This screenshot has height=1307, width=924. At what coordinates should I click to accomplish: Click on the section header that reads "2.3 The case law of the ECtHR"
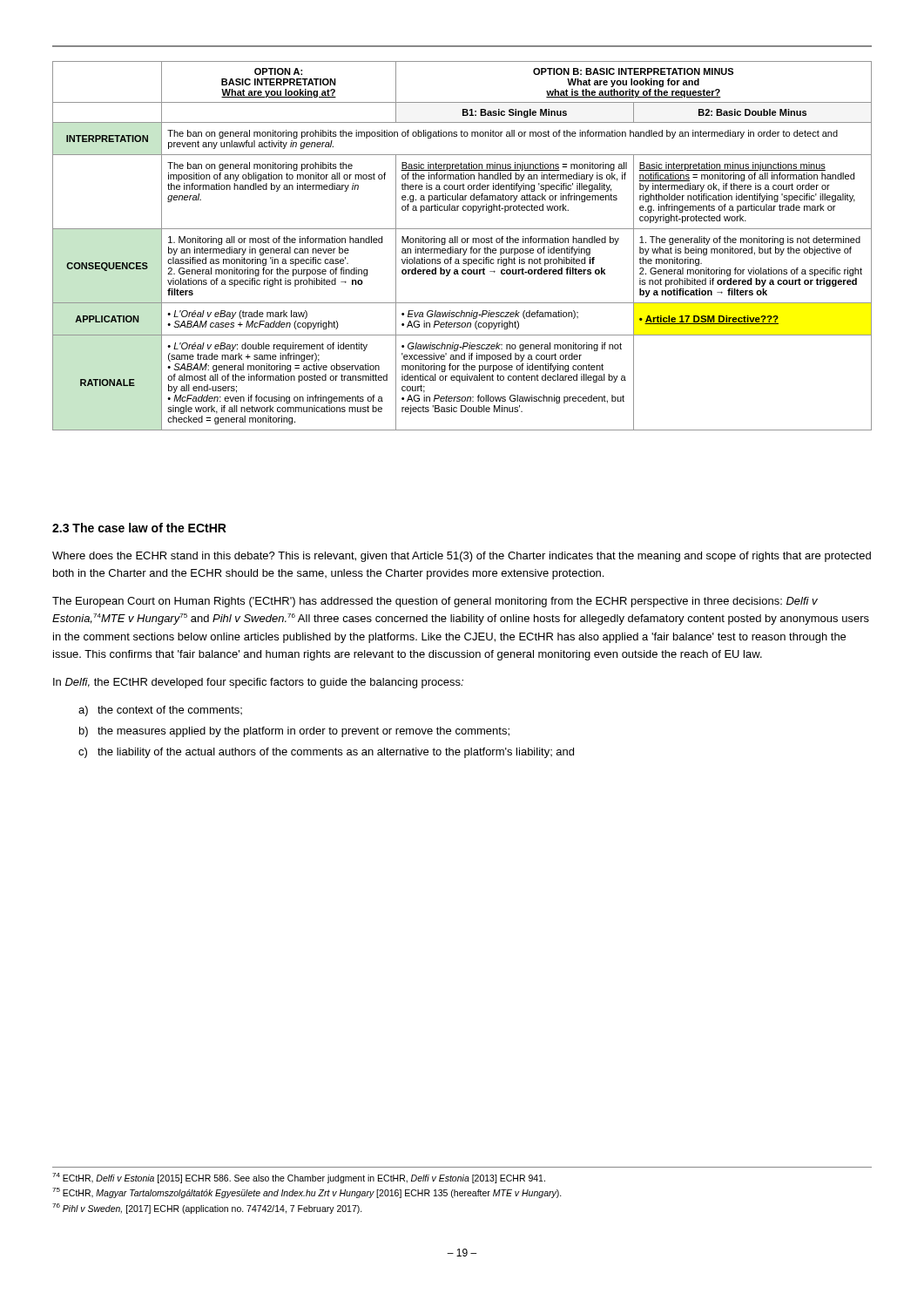[x=139, y=528]
